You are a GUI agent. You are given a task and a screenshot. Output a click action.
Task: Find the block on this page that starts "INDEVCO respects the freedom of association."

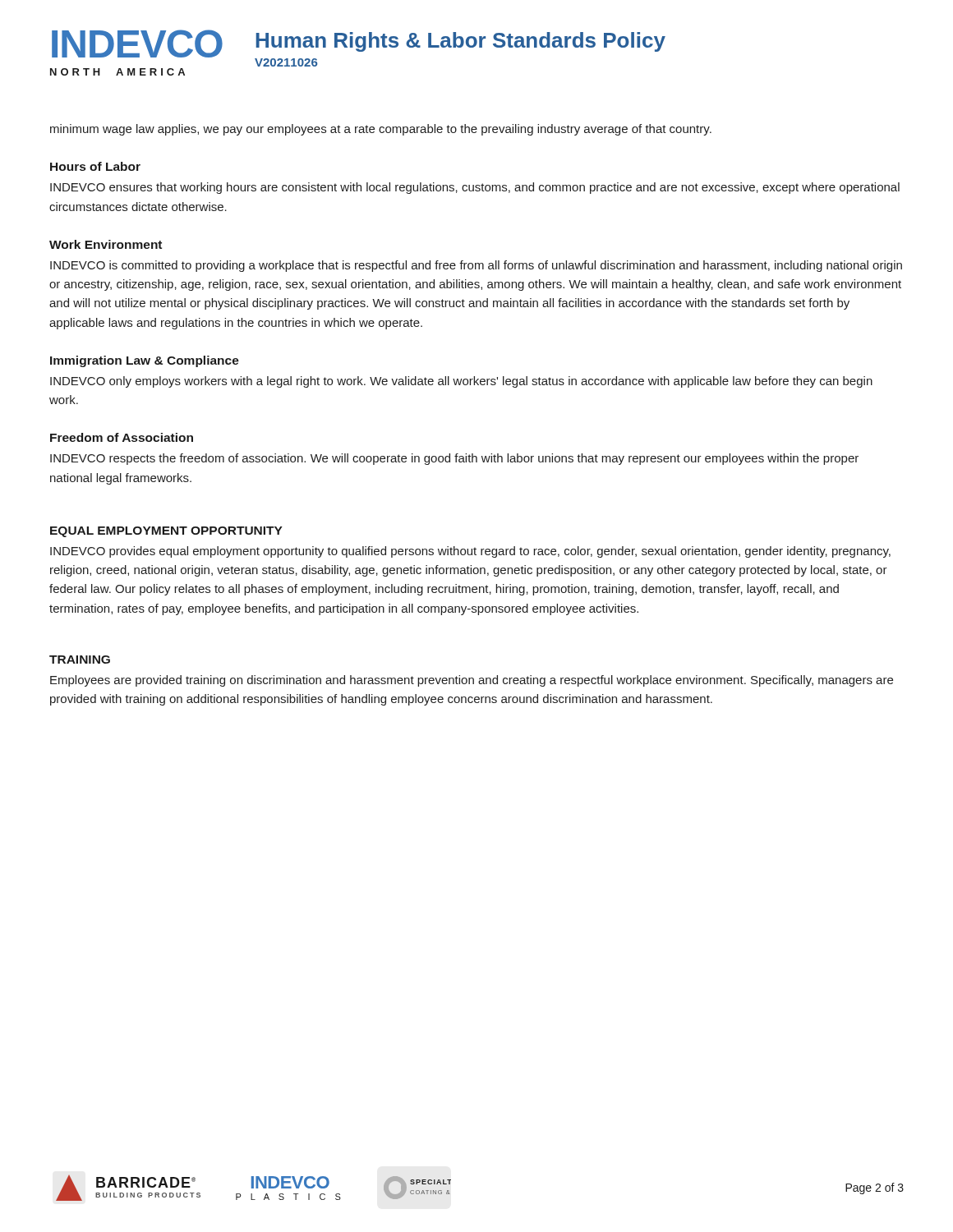476,468
